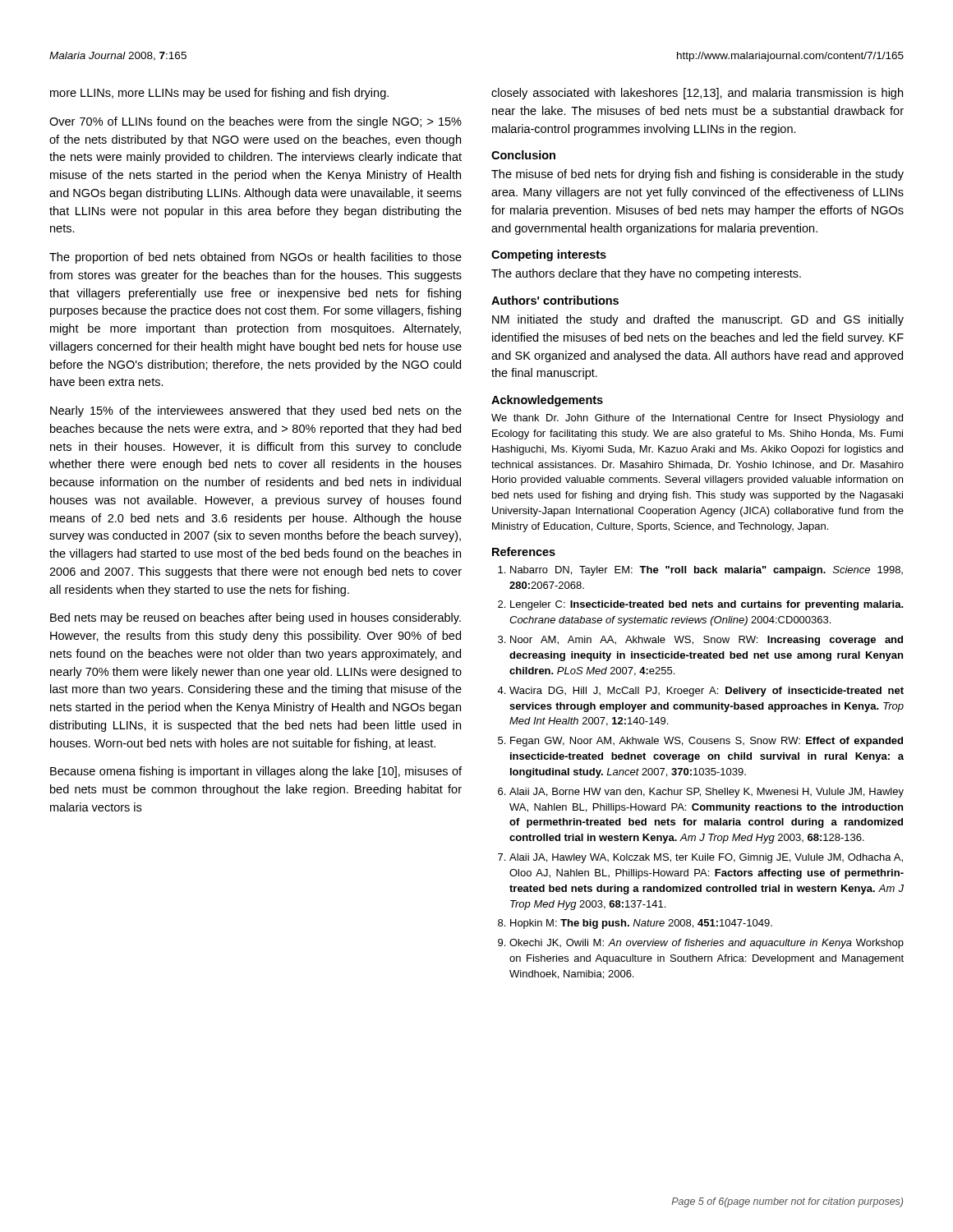Point to the text block starting "Competing interests"
The image size is (953, 1232).
tap(549, 255)
